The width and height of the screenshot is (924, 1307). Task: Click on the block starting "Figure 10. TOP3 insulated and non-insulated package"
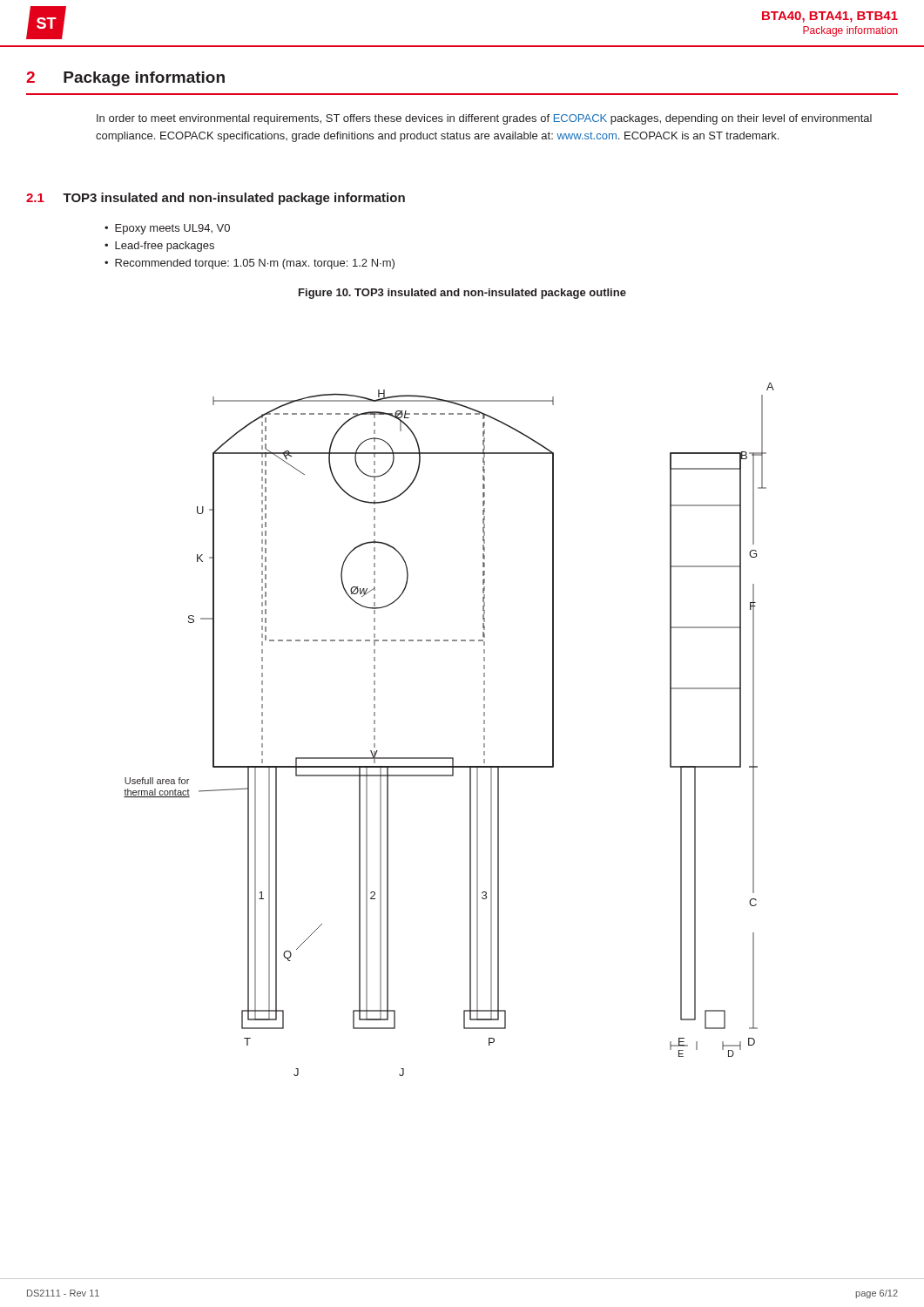point(462,292)
